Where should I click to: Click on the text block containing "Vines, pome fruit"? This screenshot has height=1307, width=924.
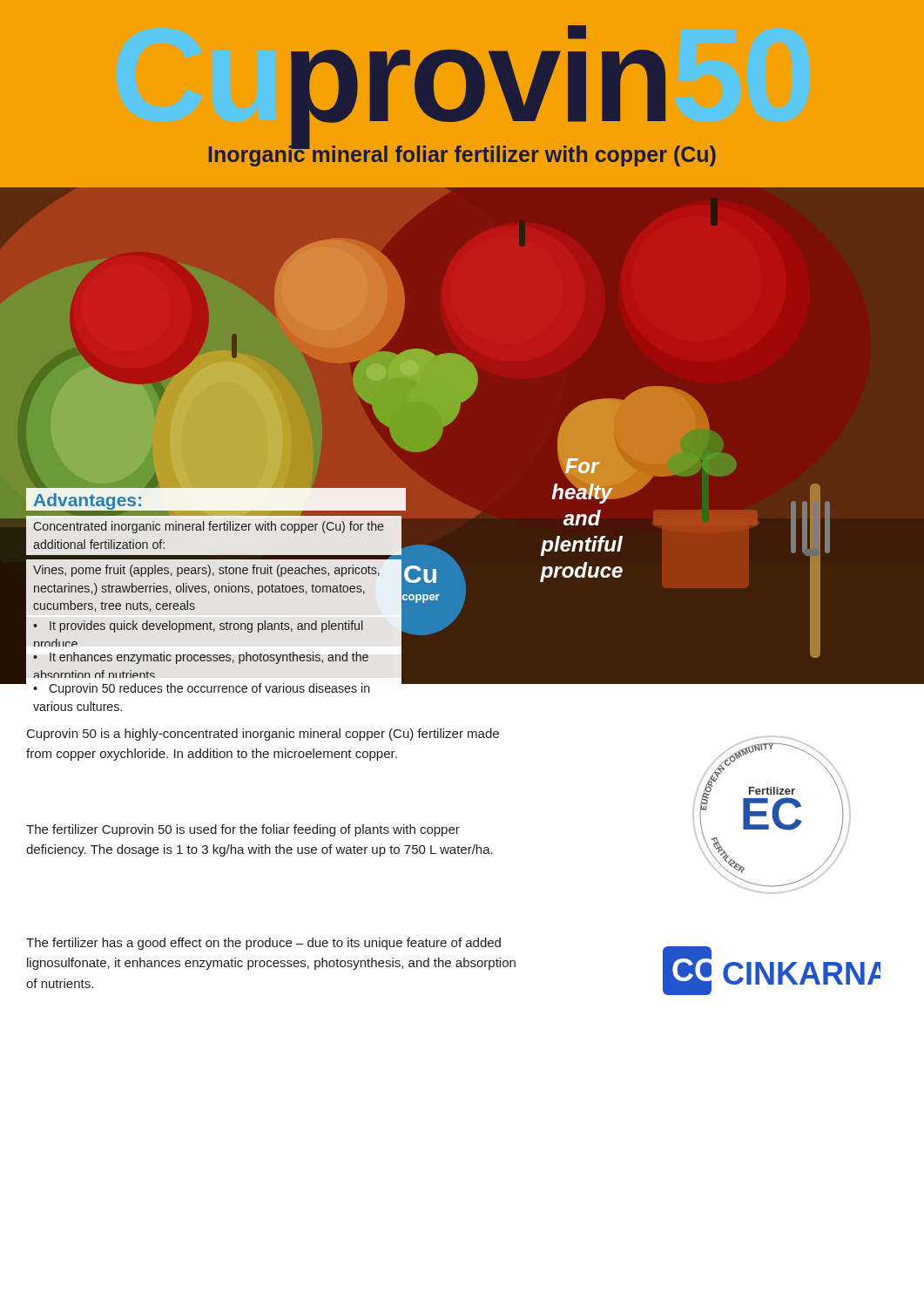click(207, 588)
